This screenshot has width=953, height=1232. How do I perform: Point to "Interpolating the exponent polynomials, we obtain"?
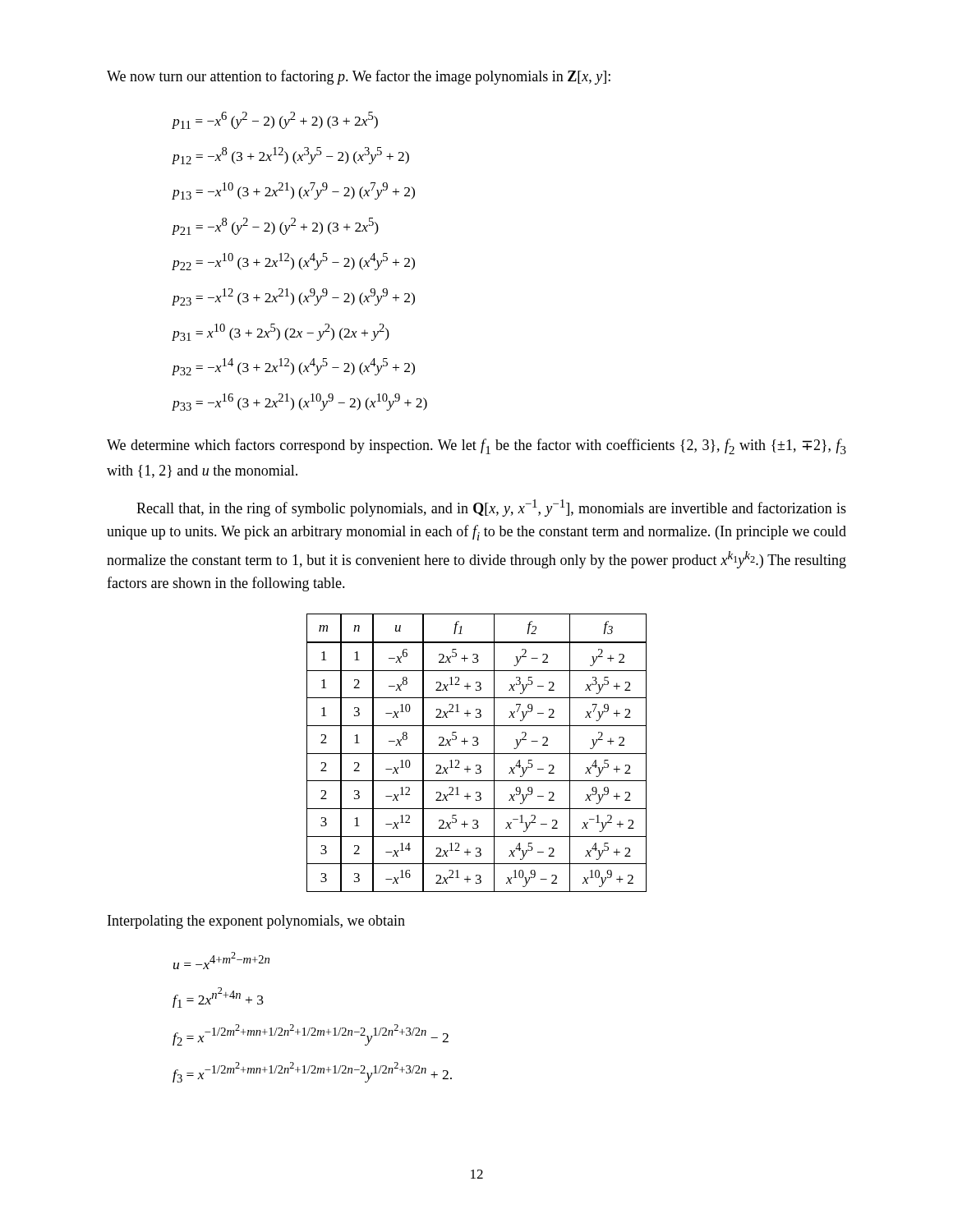click(256, 922)
